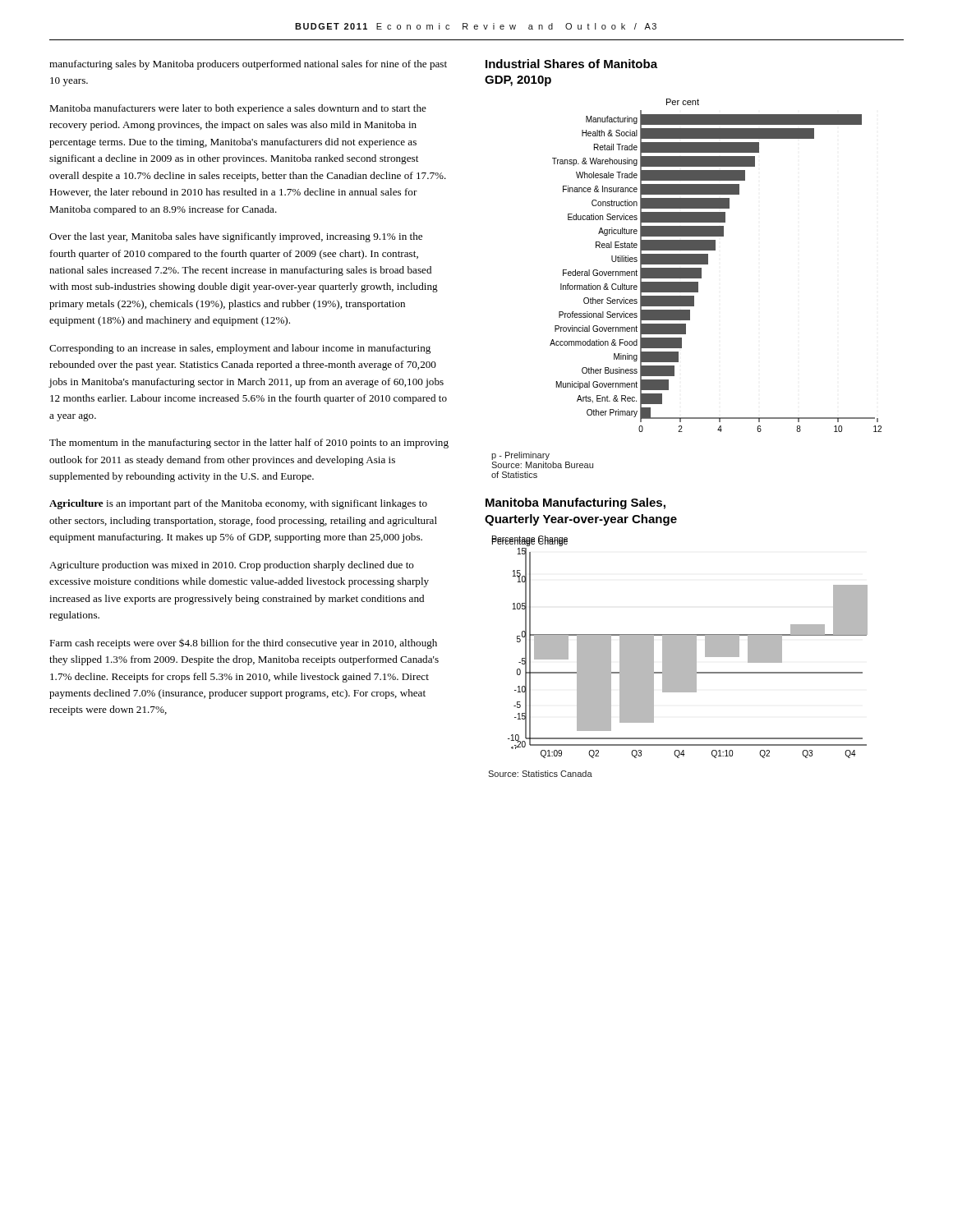Where is the passage that starts "The momentum in the manufacturing sector in"?
This screenshot has width=953, height=1232.
(x=249, y=459)
